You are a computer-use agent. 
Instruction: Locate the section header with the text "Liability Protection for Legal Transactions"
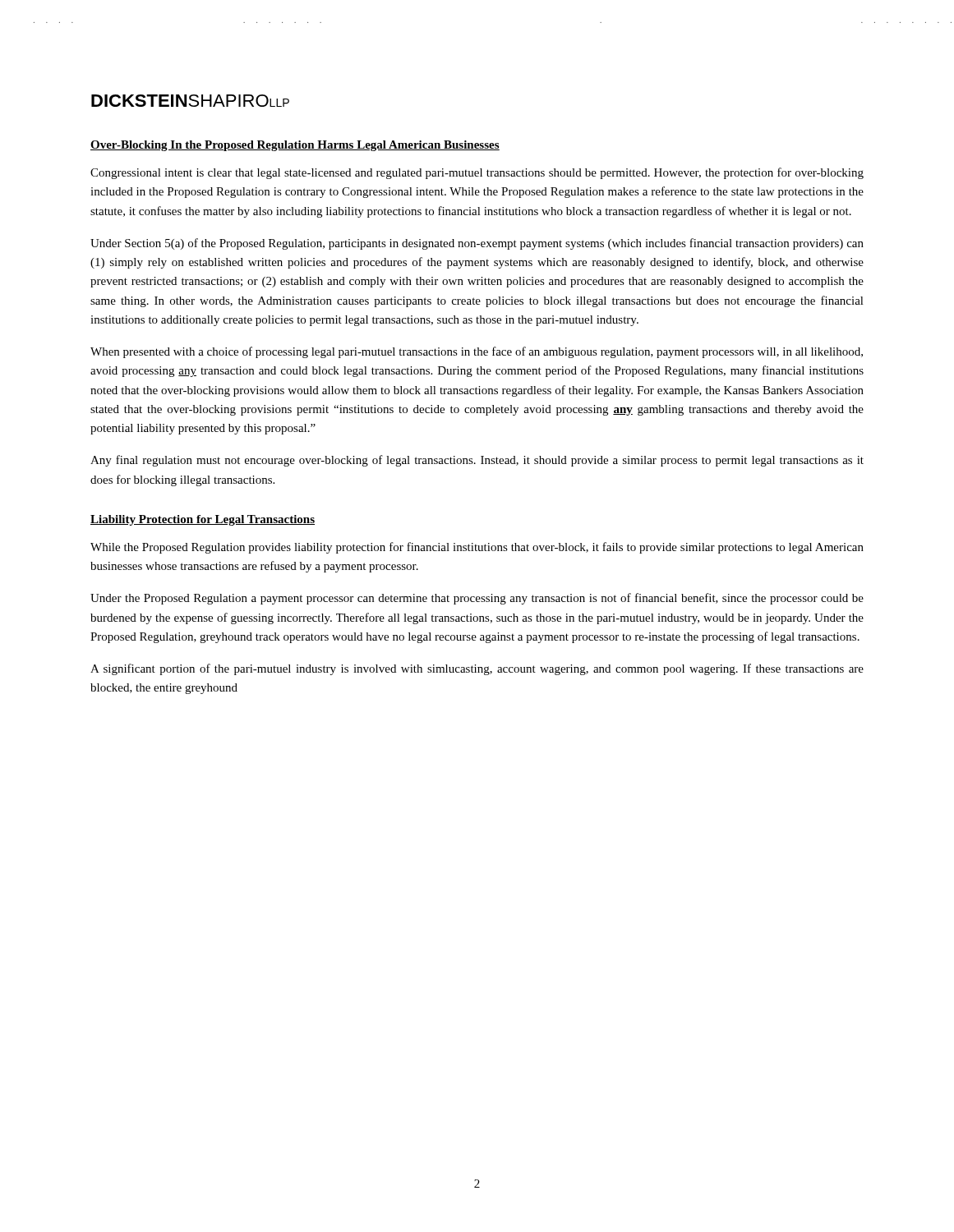click(203, 519)
